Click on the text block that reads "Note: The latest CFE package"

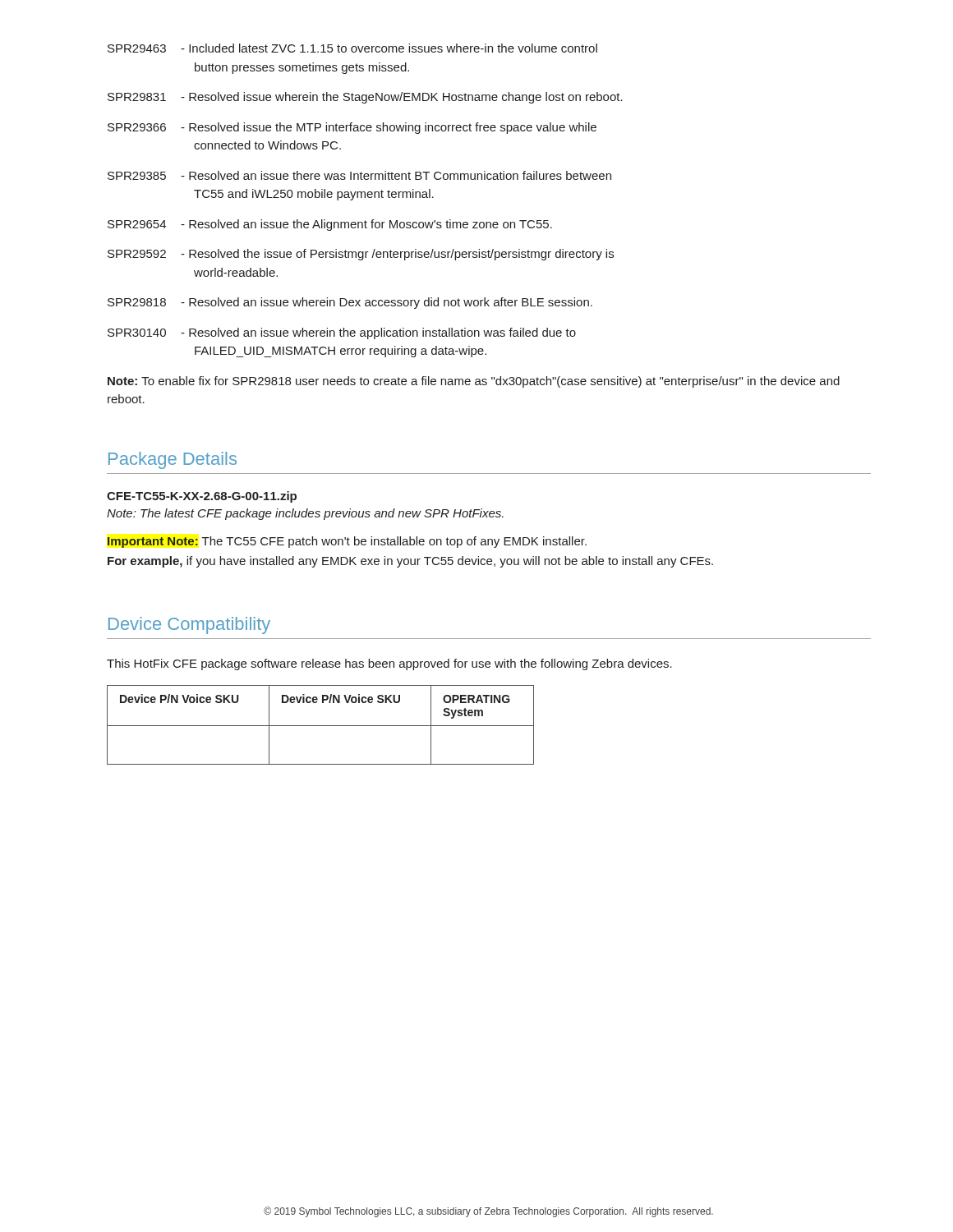pyautogui.click(x=306, y=513)
